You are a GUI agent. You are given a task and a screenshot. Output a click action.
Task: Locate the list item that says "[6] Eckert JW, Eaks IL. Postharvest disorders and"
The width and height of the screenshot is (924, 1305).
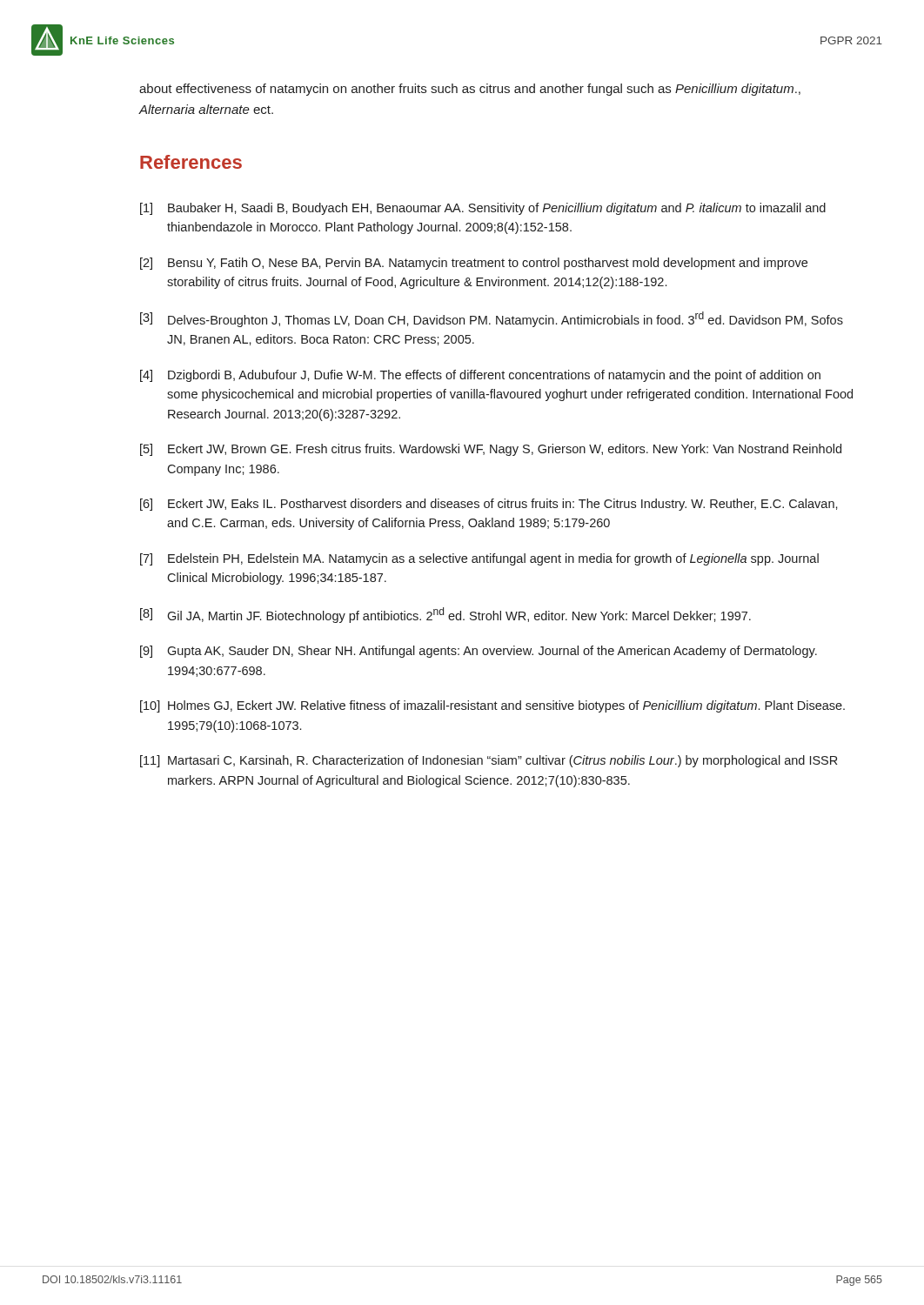coord(497,514)
